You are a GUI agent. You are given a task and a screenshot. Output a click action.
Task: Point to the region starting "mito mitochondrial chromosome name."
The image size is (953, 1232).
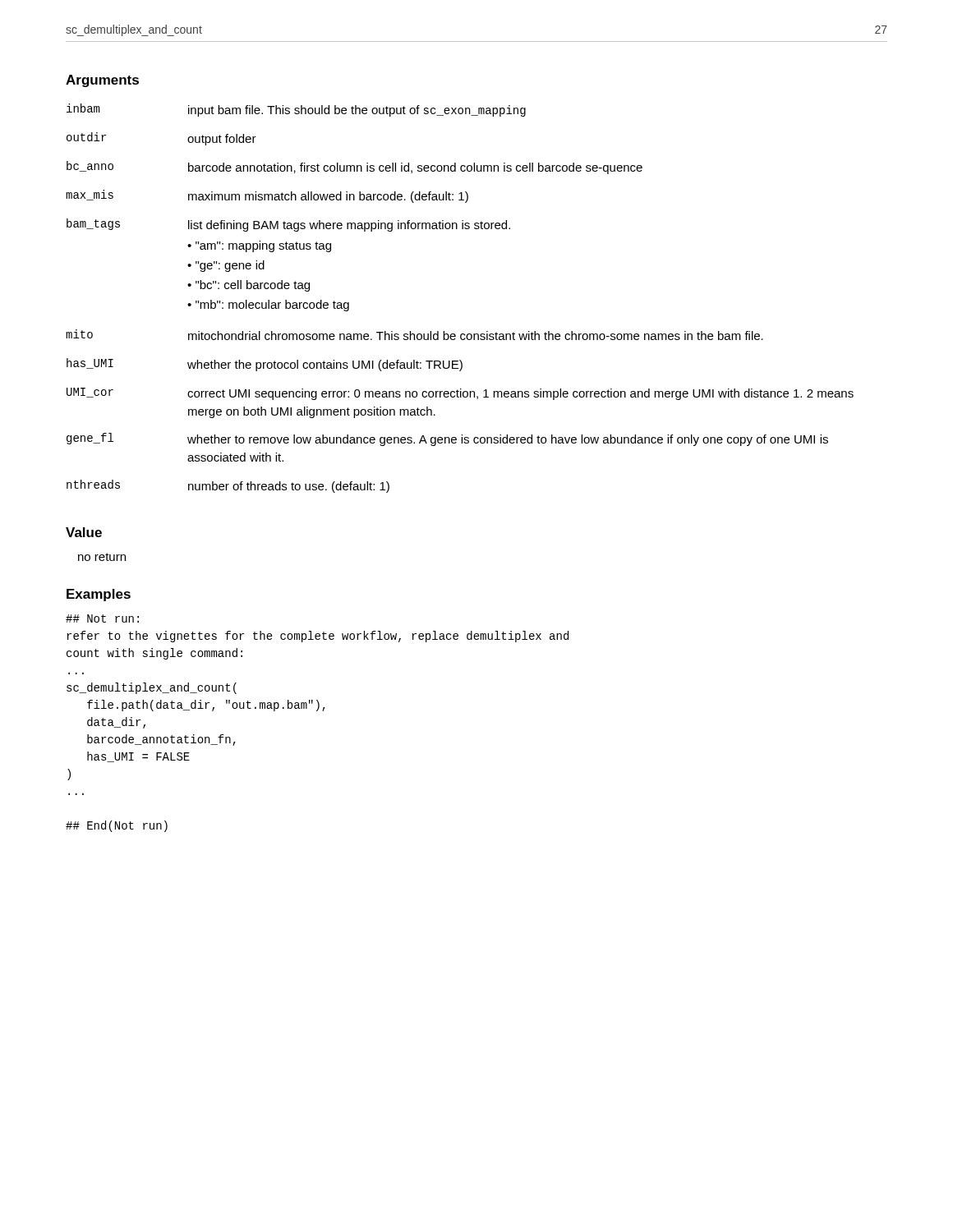click(476, 337)
